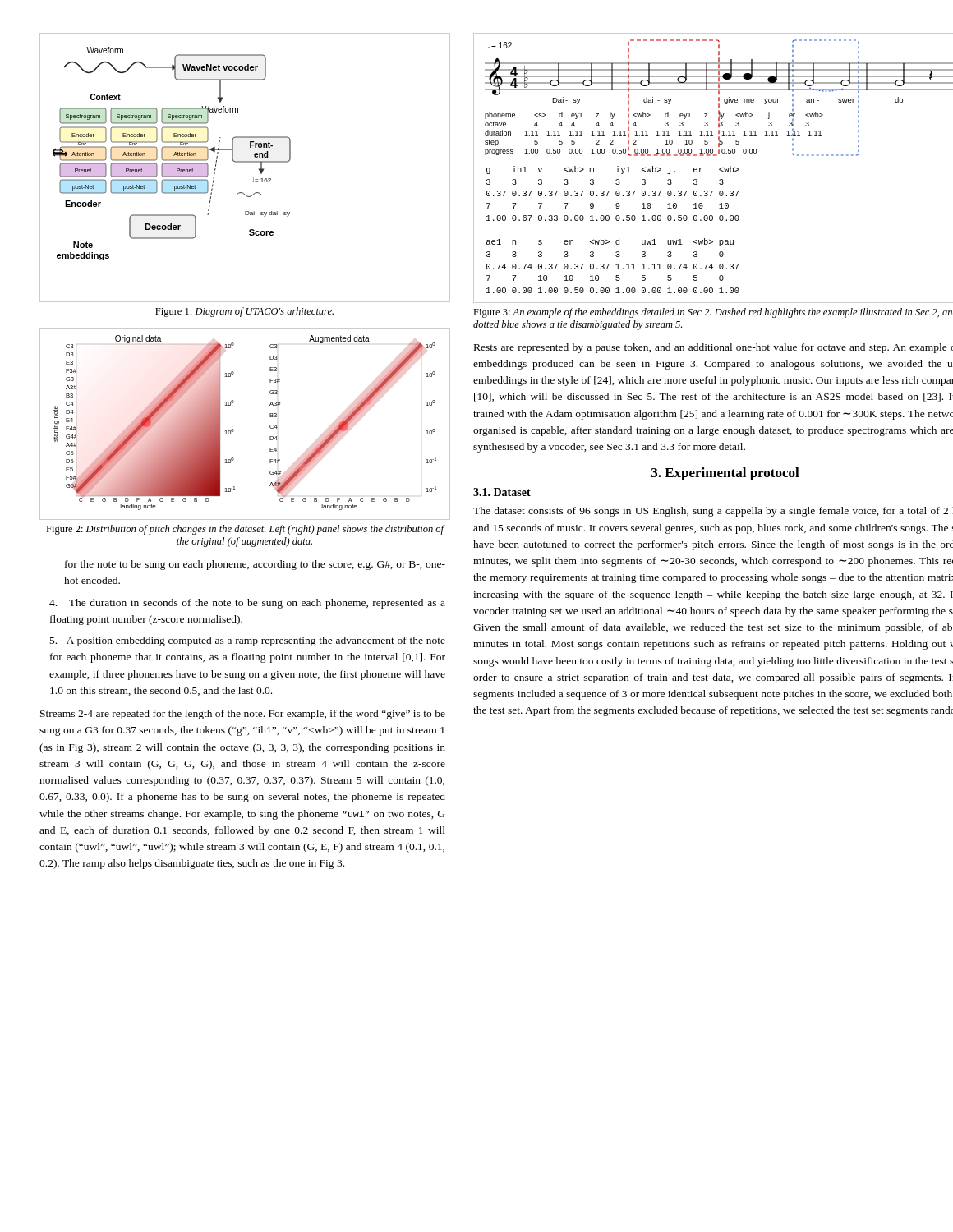The height and width of the screenshot is (1232, 953).
Task: Select the flowchart
Action: (245, 168)
